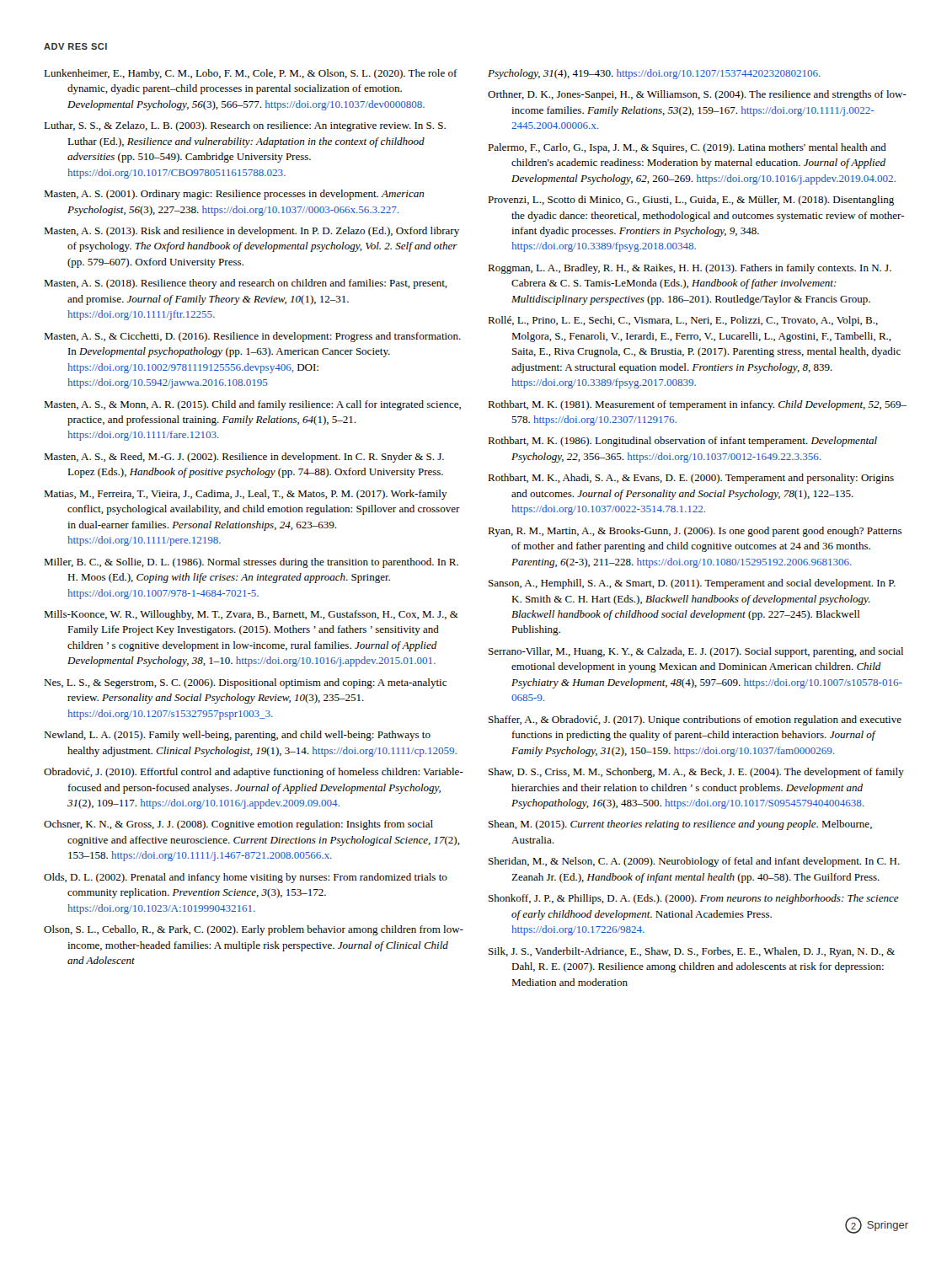
Task: Navigate to the text block starting "Matias, M., Ferreira, T., Vieira,"
Action: tap(252, 517)
